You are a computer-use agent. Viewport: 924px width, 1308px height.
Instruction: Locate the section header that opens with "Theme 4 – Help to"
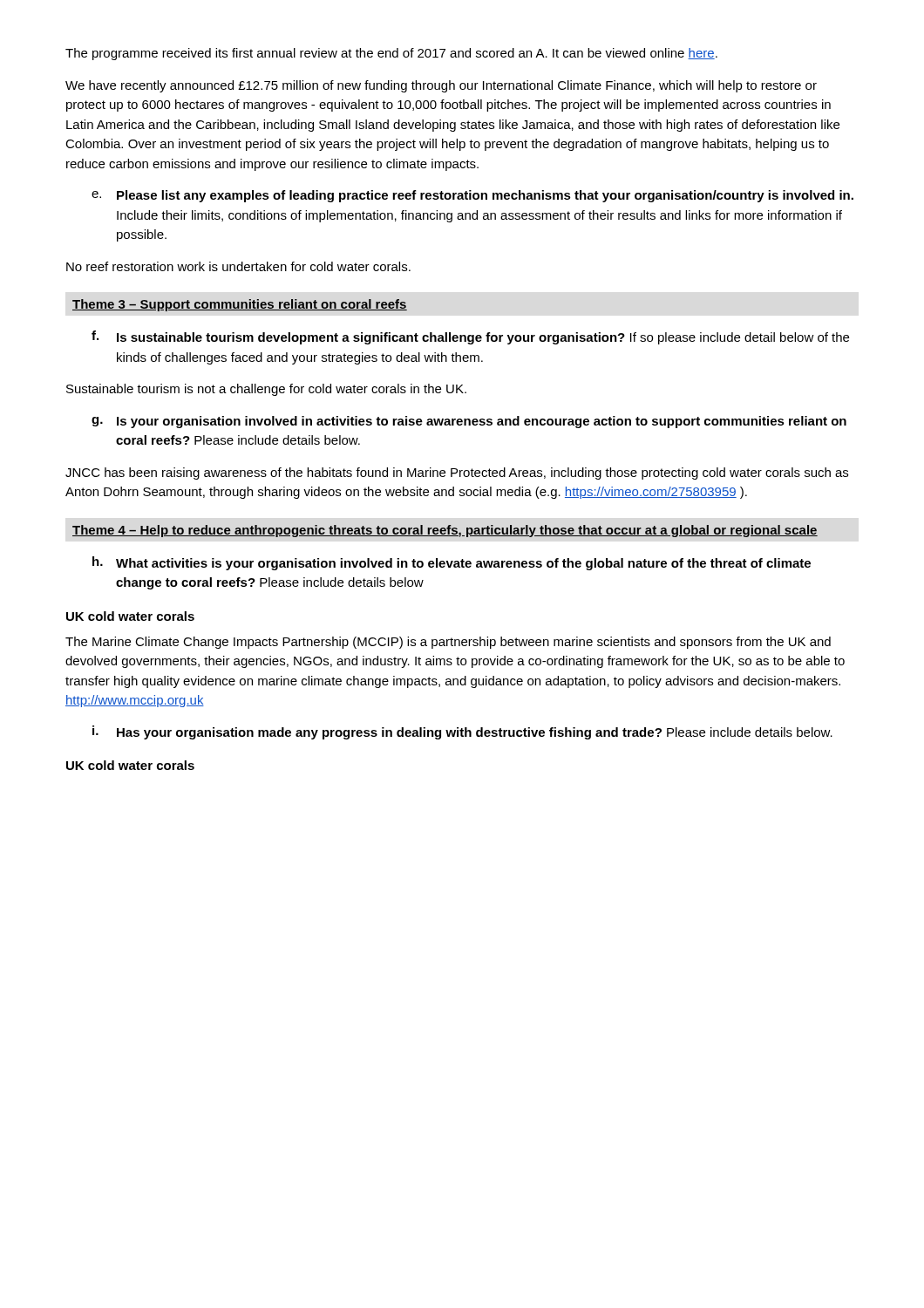click(445, 529)
